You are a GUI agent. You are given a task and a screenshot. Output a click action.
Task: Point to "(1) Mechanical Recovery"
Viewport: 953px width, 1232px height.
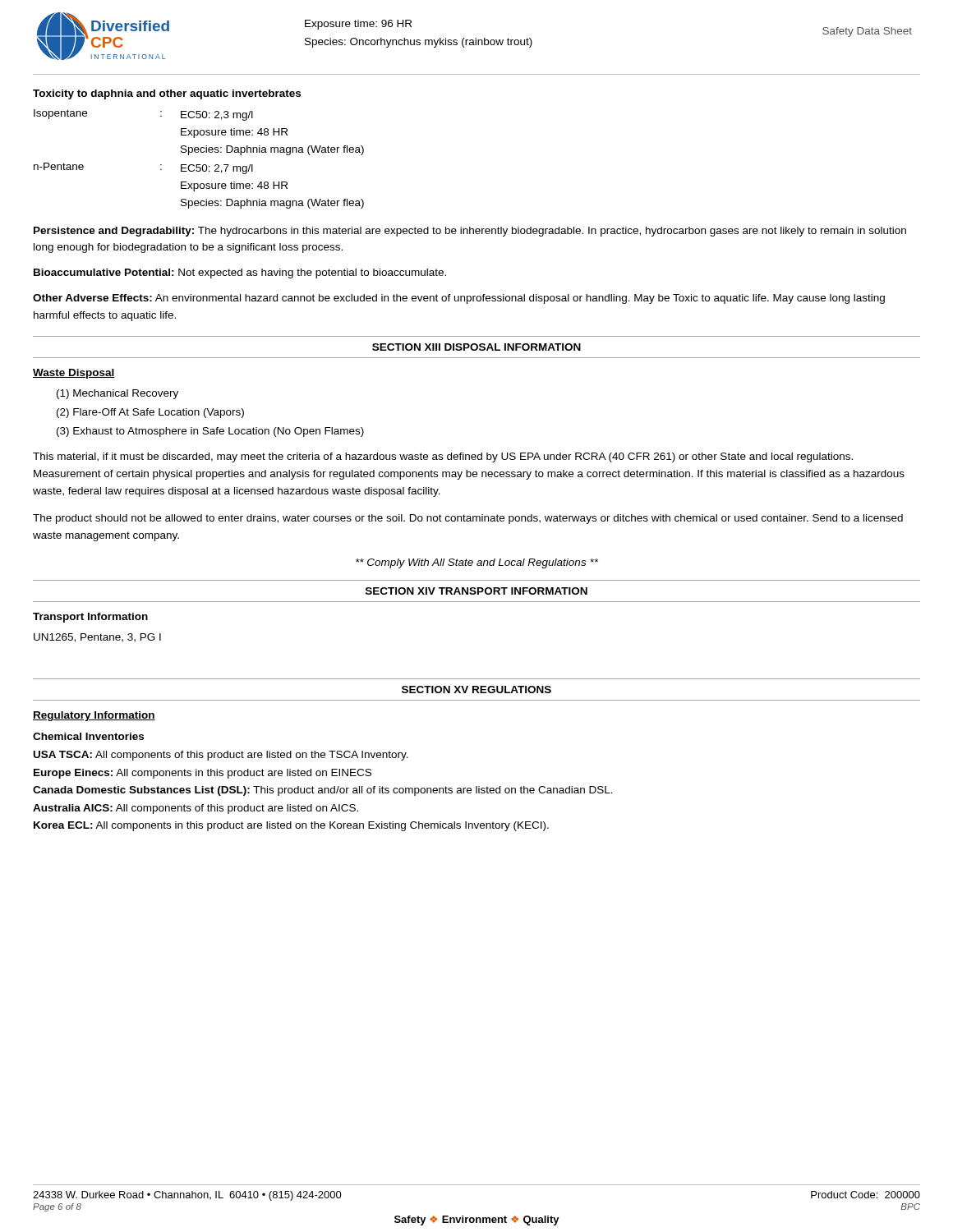point(117,393)
